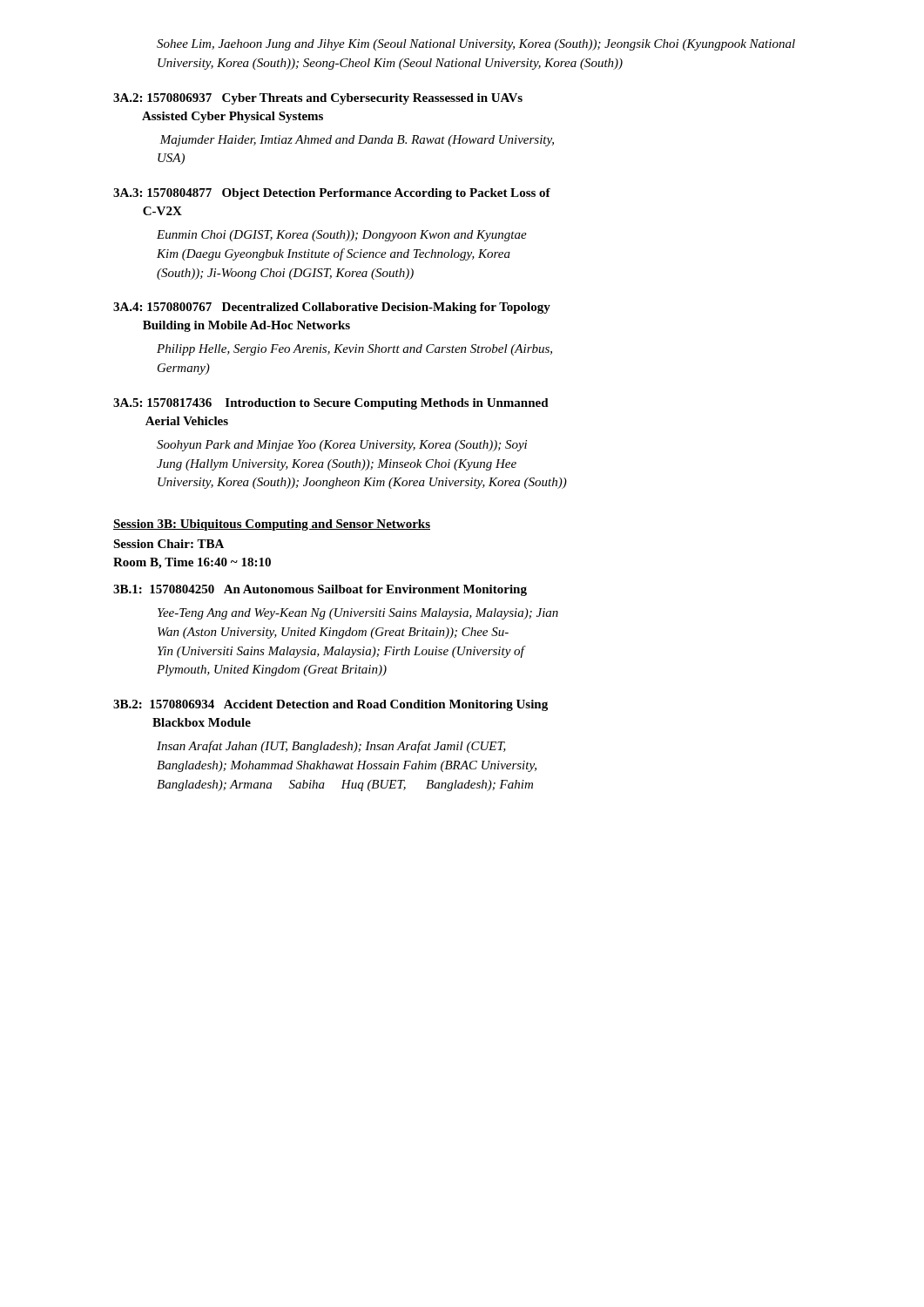Select the text block that reads "Sohee Lim, Jaehoon Jung and"
924x1307 pixels.
[x=476, y=53]
